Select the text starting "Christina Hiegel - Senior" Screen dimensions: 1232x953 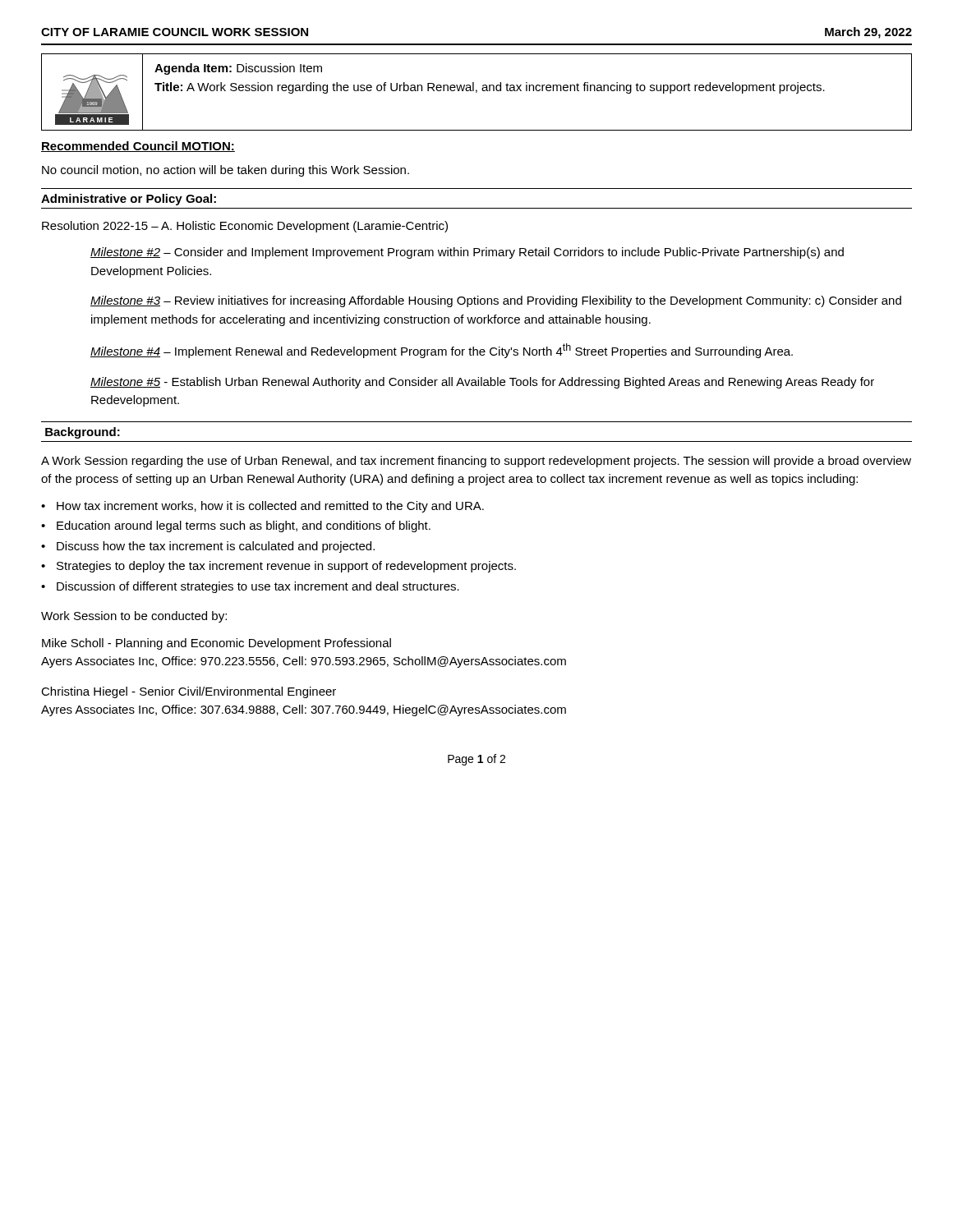coord(304,700)
